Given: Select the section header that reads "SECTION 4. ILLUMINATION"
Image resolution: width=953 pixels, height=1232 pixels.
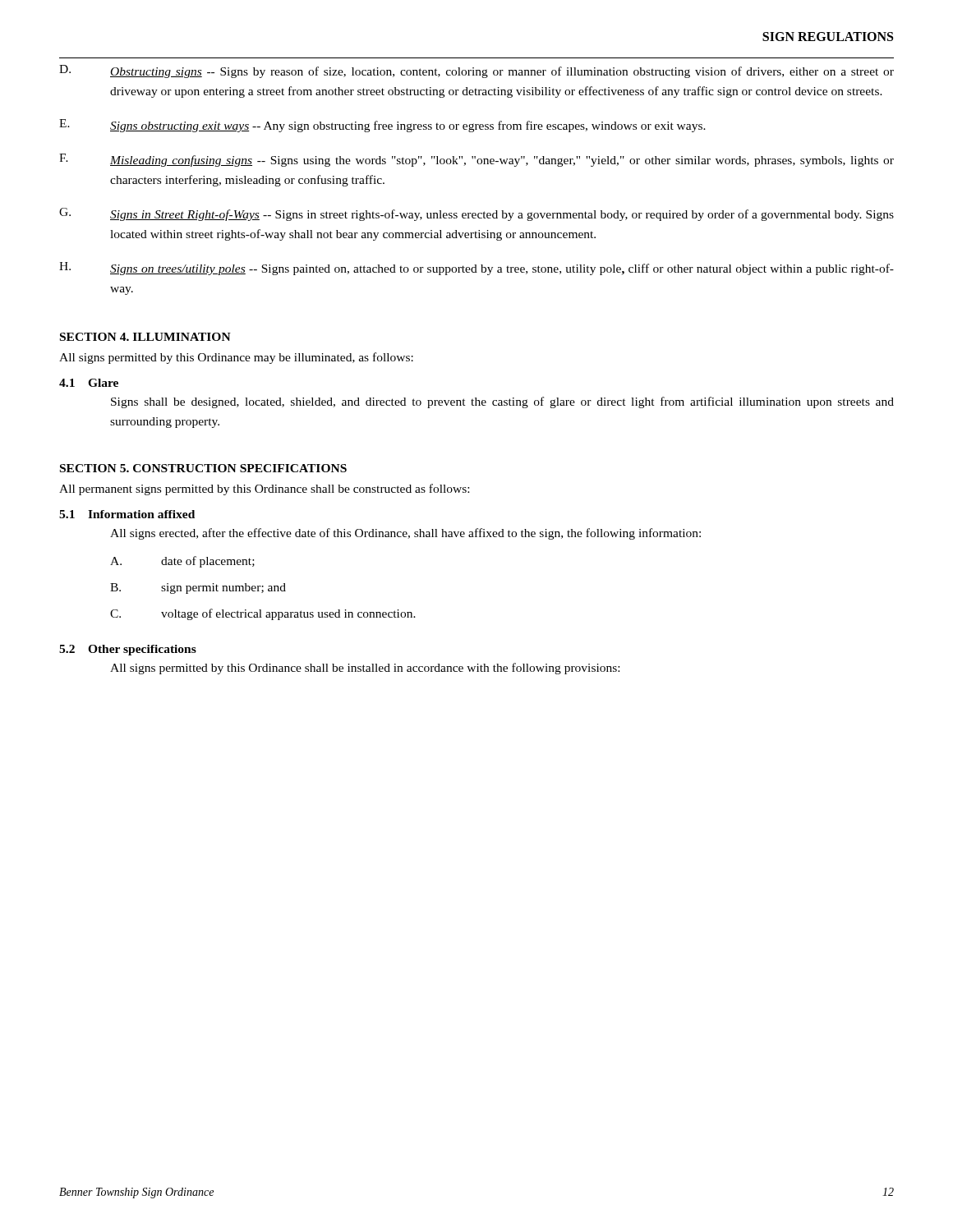Looking at the screenshot, I should [x=145, y=336].
